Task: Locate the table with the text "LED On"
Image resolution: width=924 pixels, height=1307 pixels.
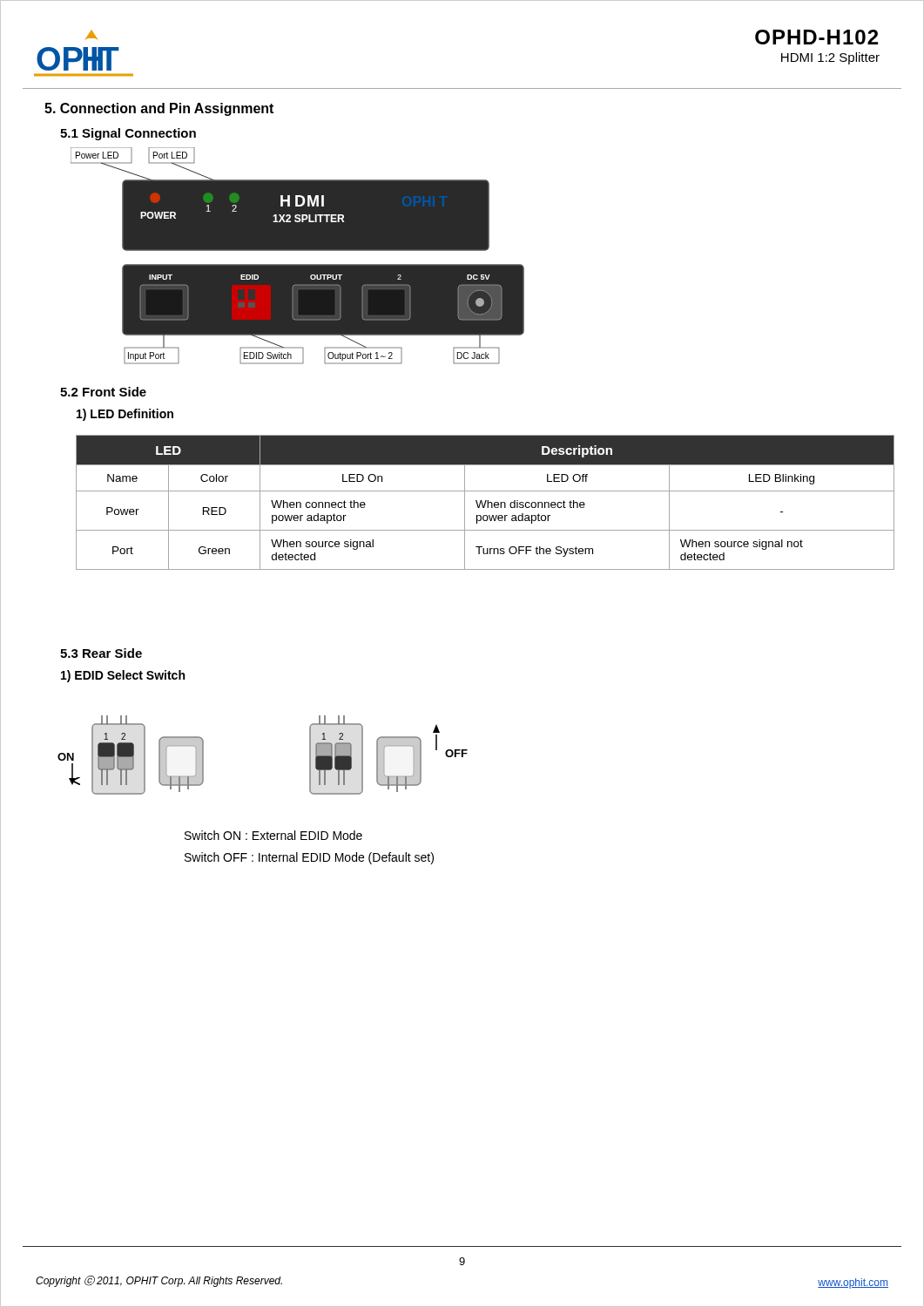Action: (x=454, y=499)
